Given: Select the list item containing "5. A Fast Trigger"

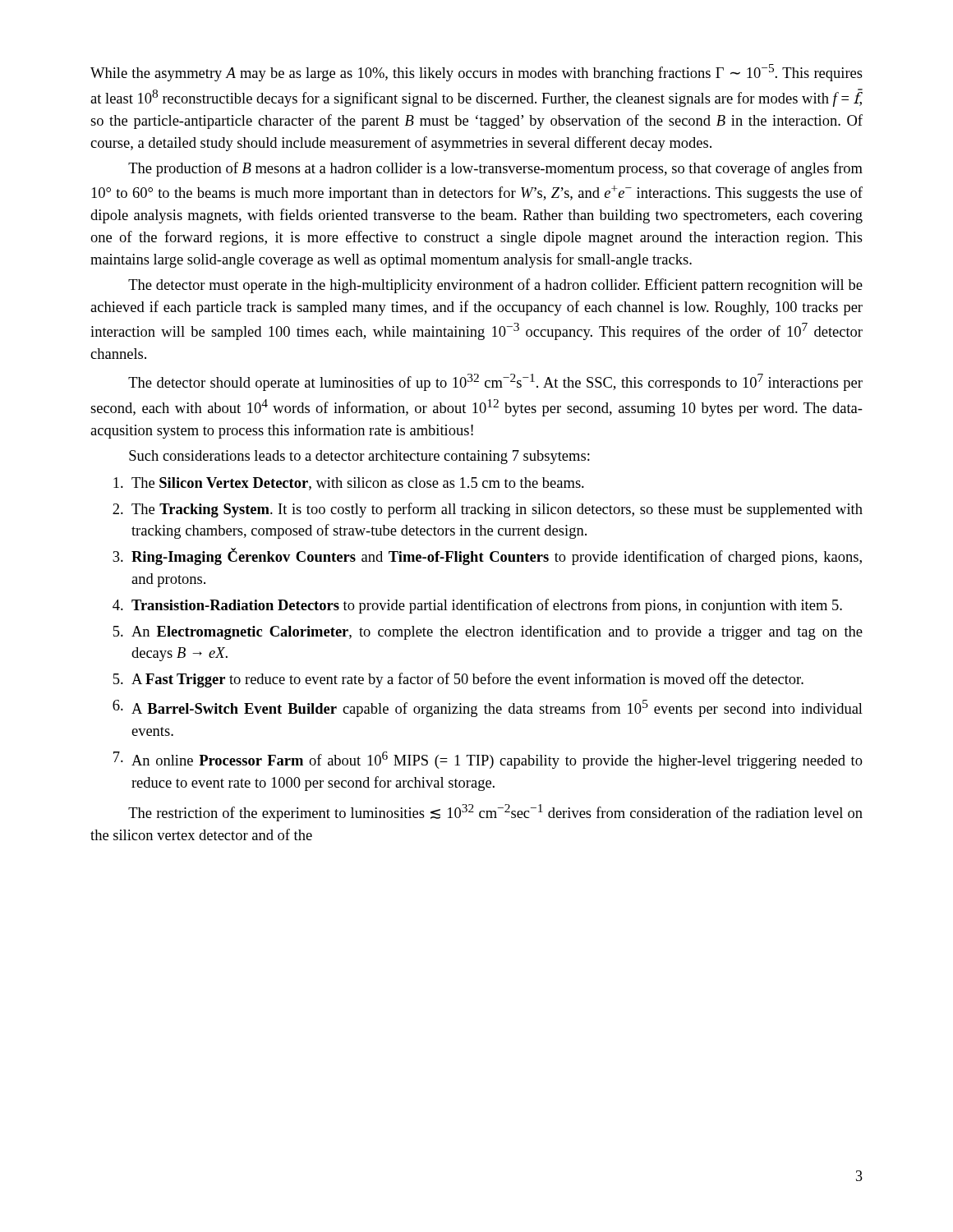Looking at the screenshot, I should [x=476, y=680].
